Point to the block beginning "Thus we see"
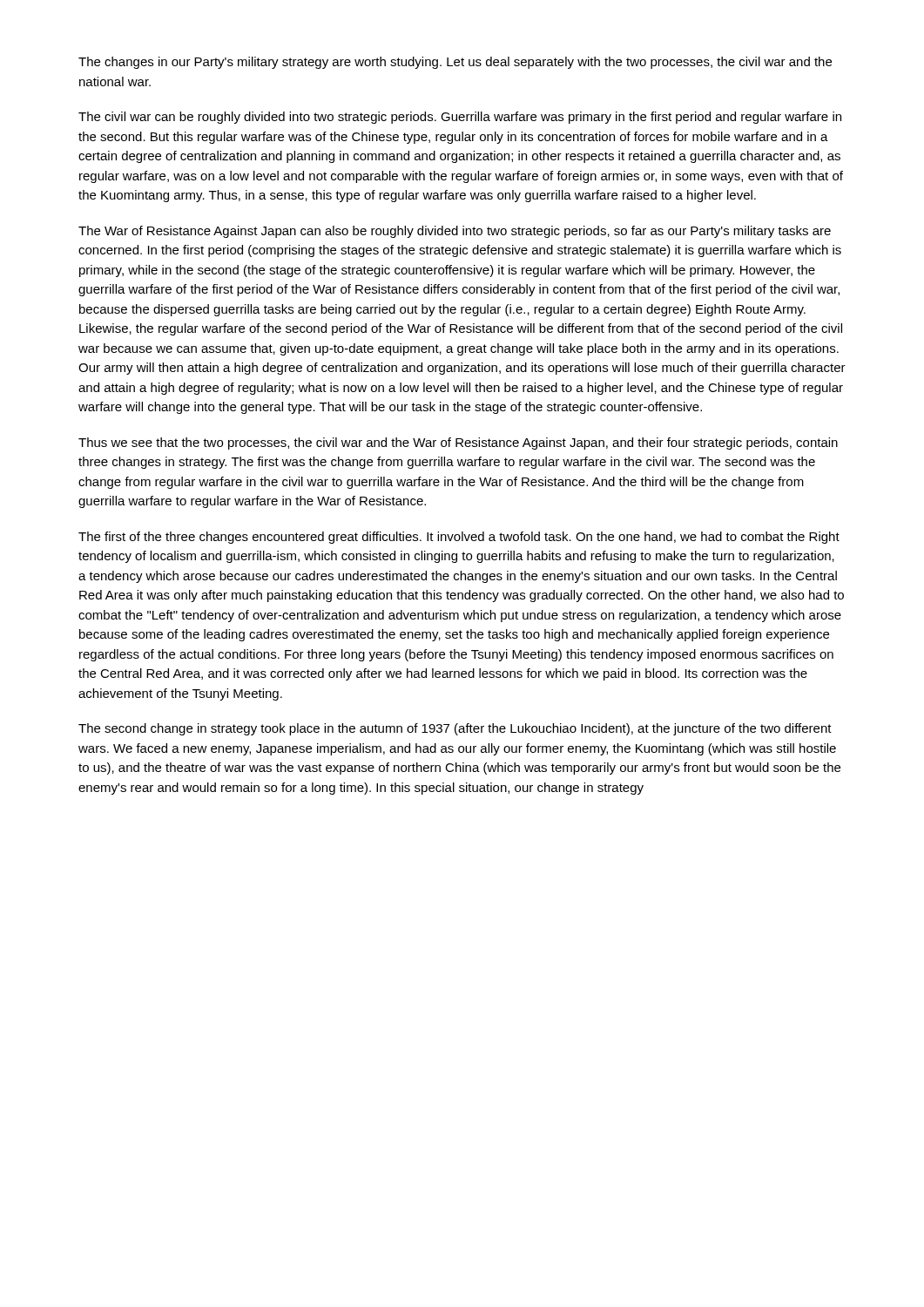This screenshot has width=924, height=1307. coord(458,471)
